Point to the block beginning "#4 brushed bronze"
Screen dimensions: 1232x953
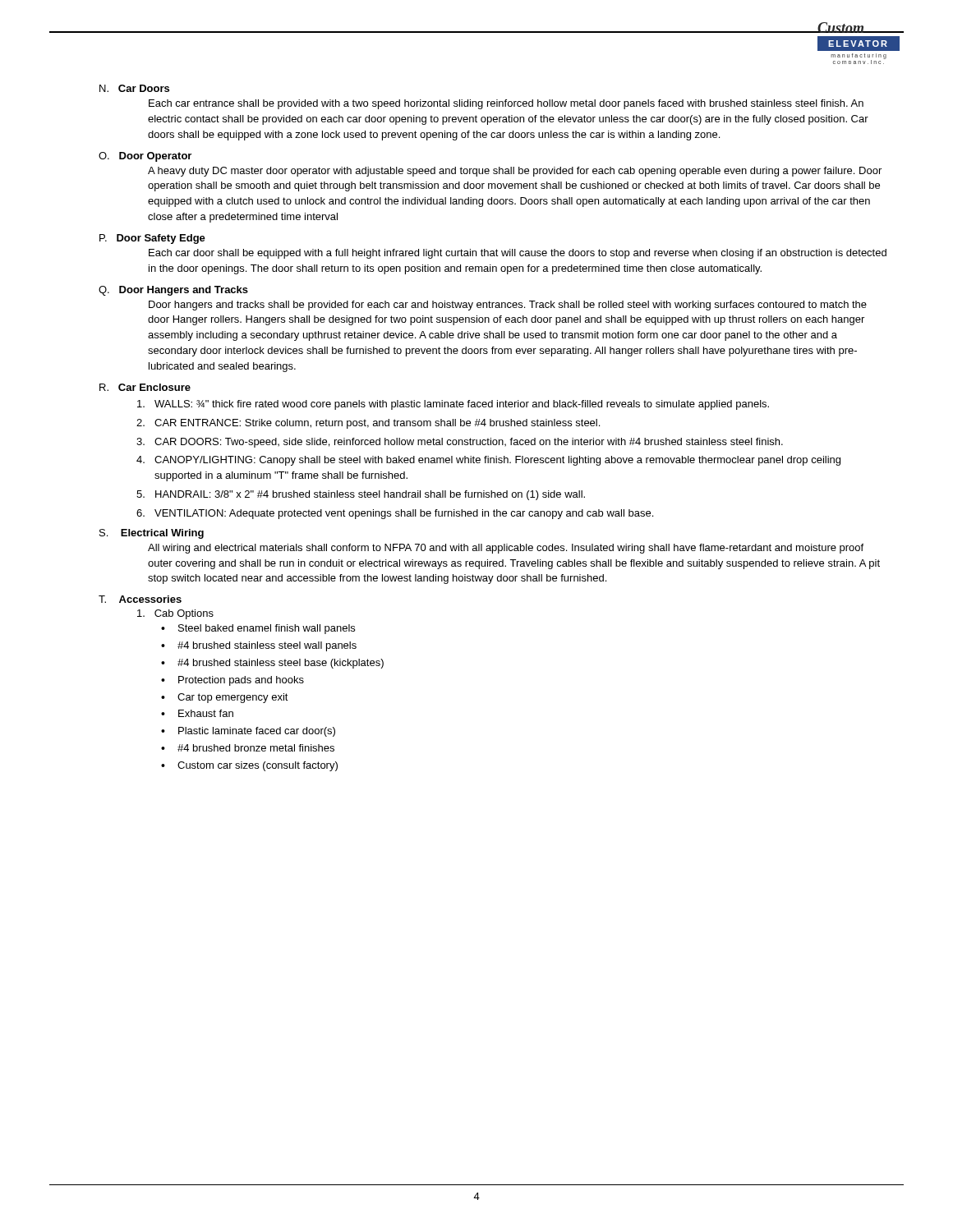pyautogui.click(x=256, y=748)
